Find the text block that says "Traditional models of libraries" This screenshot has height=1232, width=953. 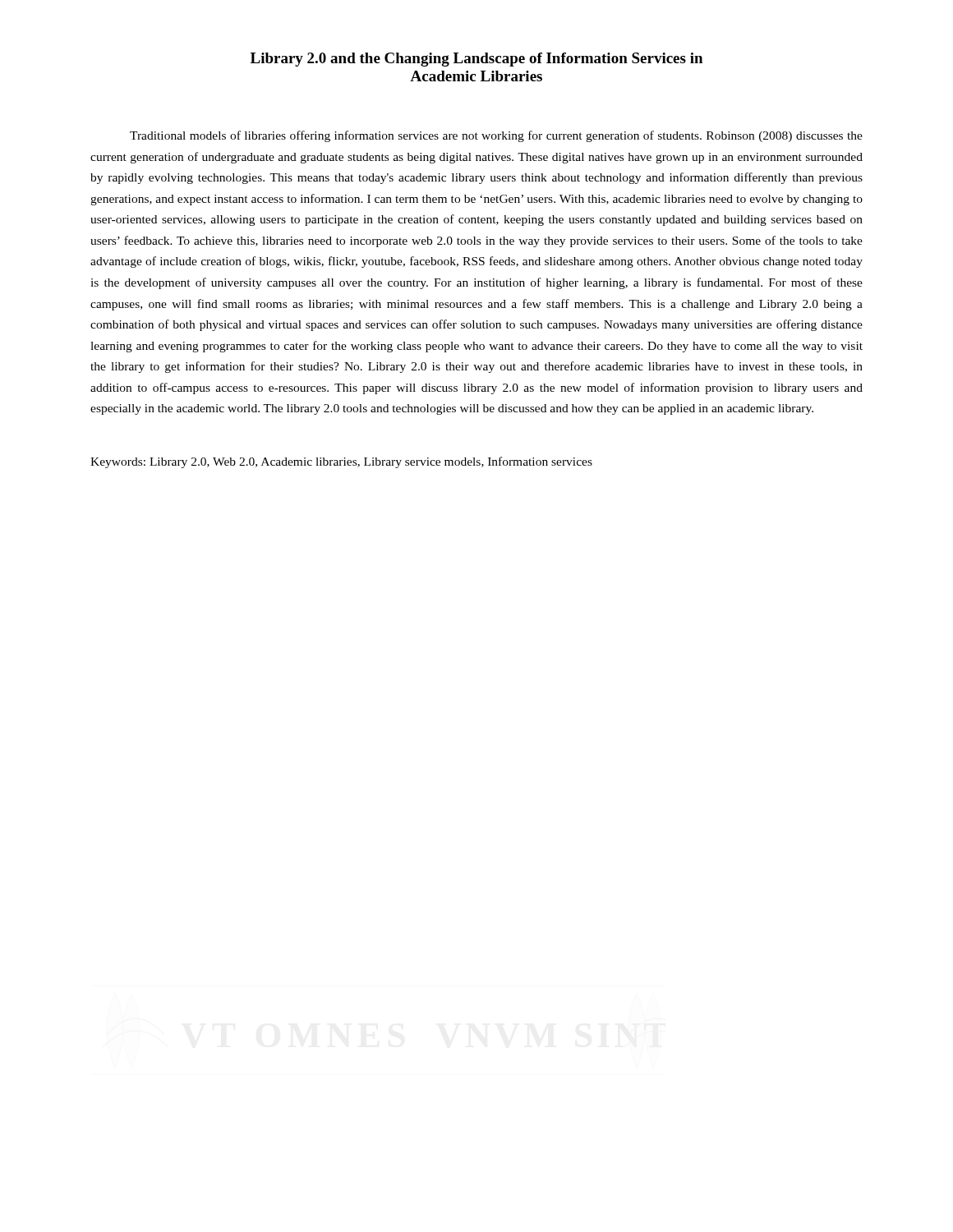tap(476, 272)
